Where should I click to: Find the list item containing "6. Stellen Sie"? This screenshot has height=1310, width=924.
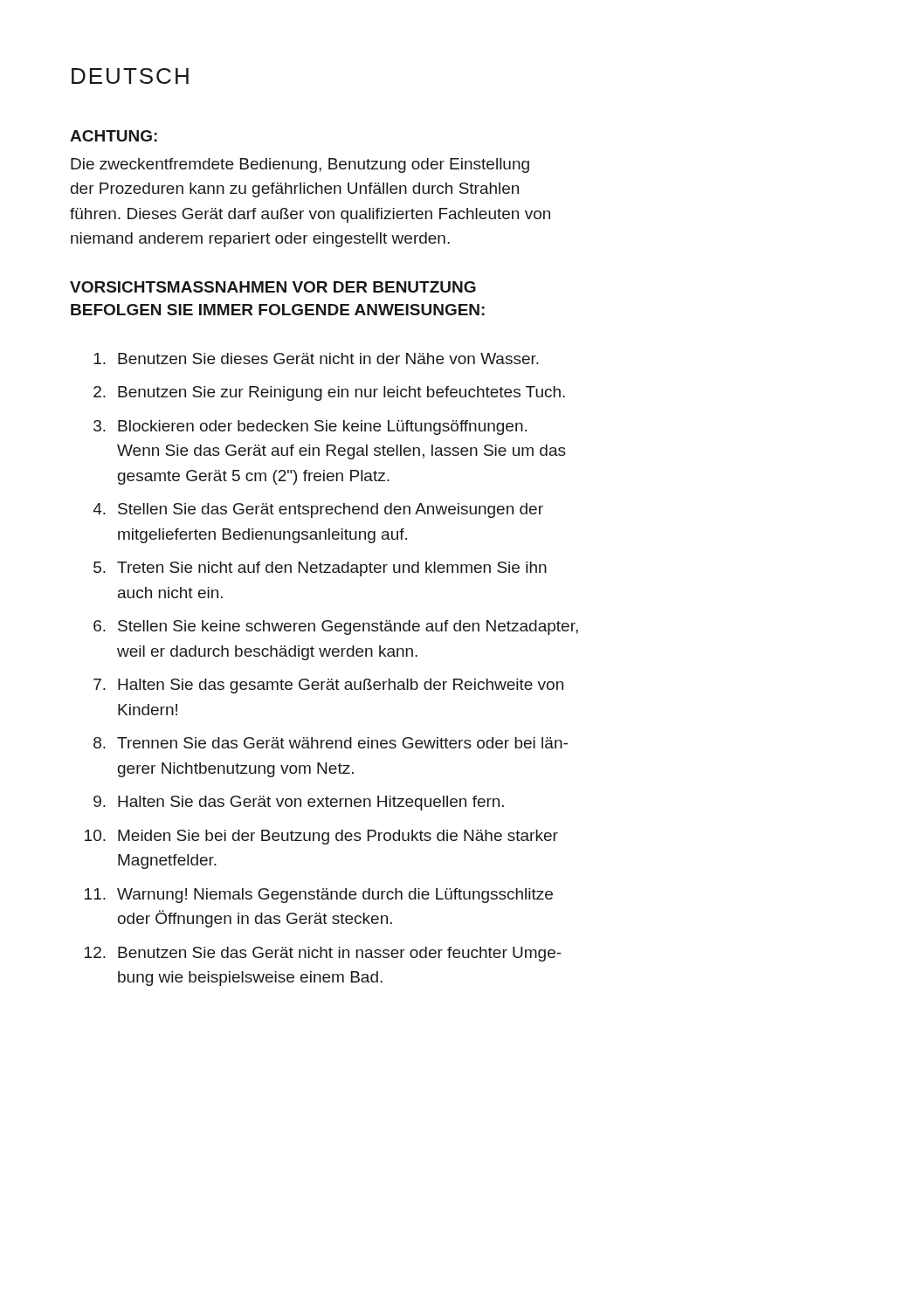click(x=462, y=639)
